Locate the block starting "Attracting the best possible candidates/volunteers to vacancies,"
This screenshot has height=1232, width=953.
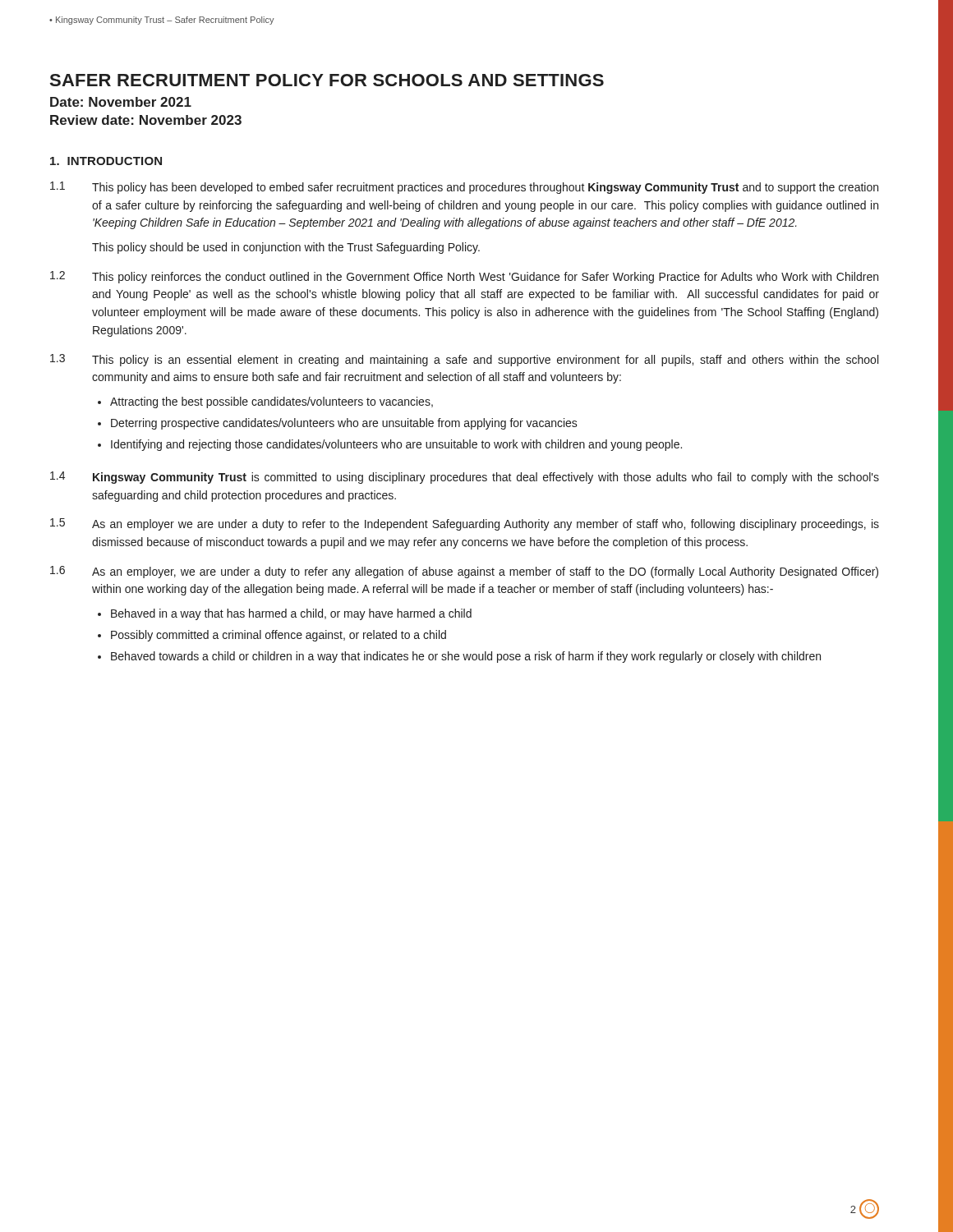click(272, 402)
